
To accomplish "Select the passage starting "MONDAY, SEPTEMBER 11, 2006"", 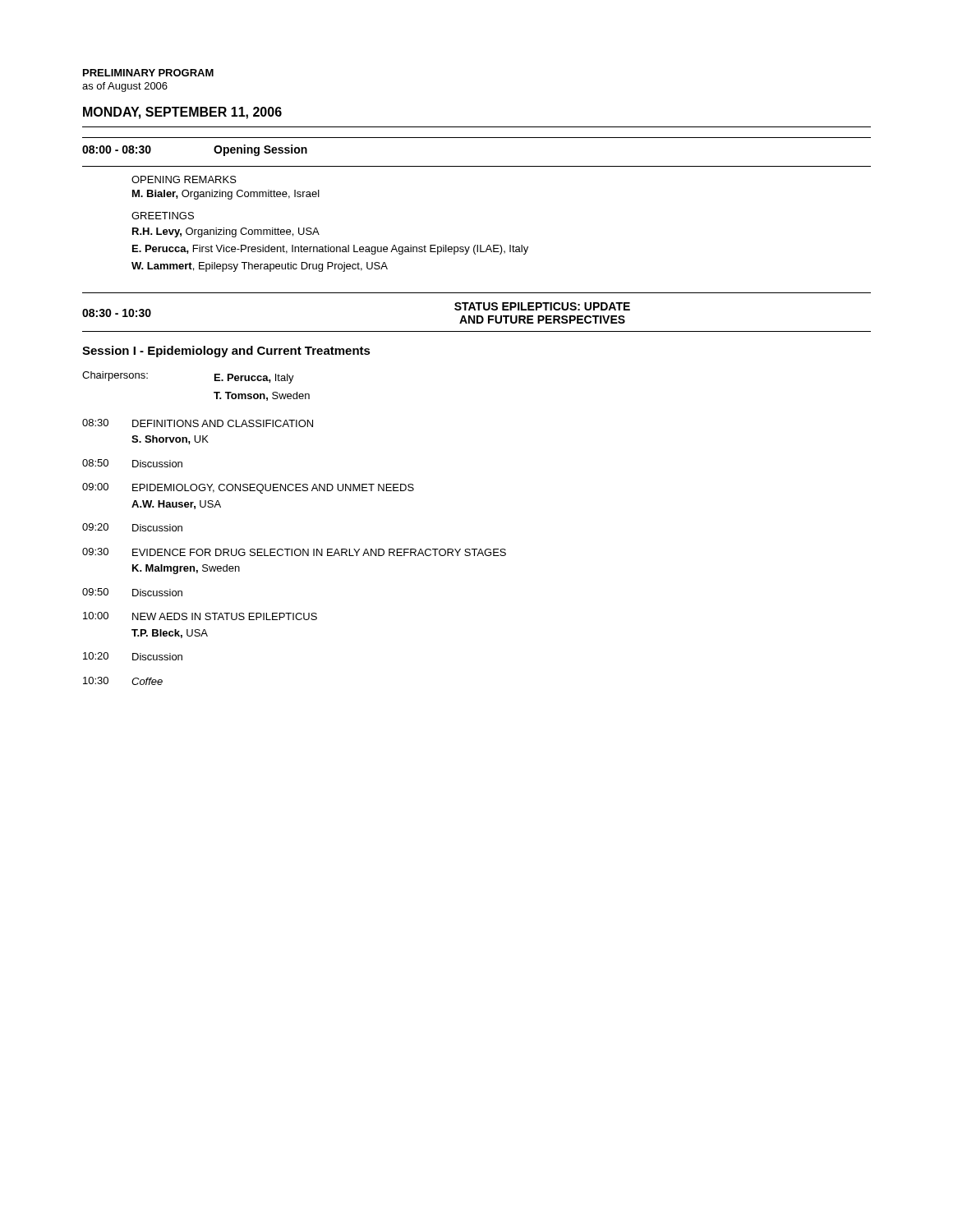I will point(182,112).
